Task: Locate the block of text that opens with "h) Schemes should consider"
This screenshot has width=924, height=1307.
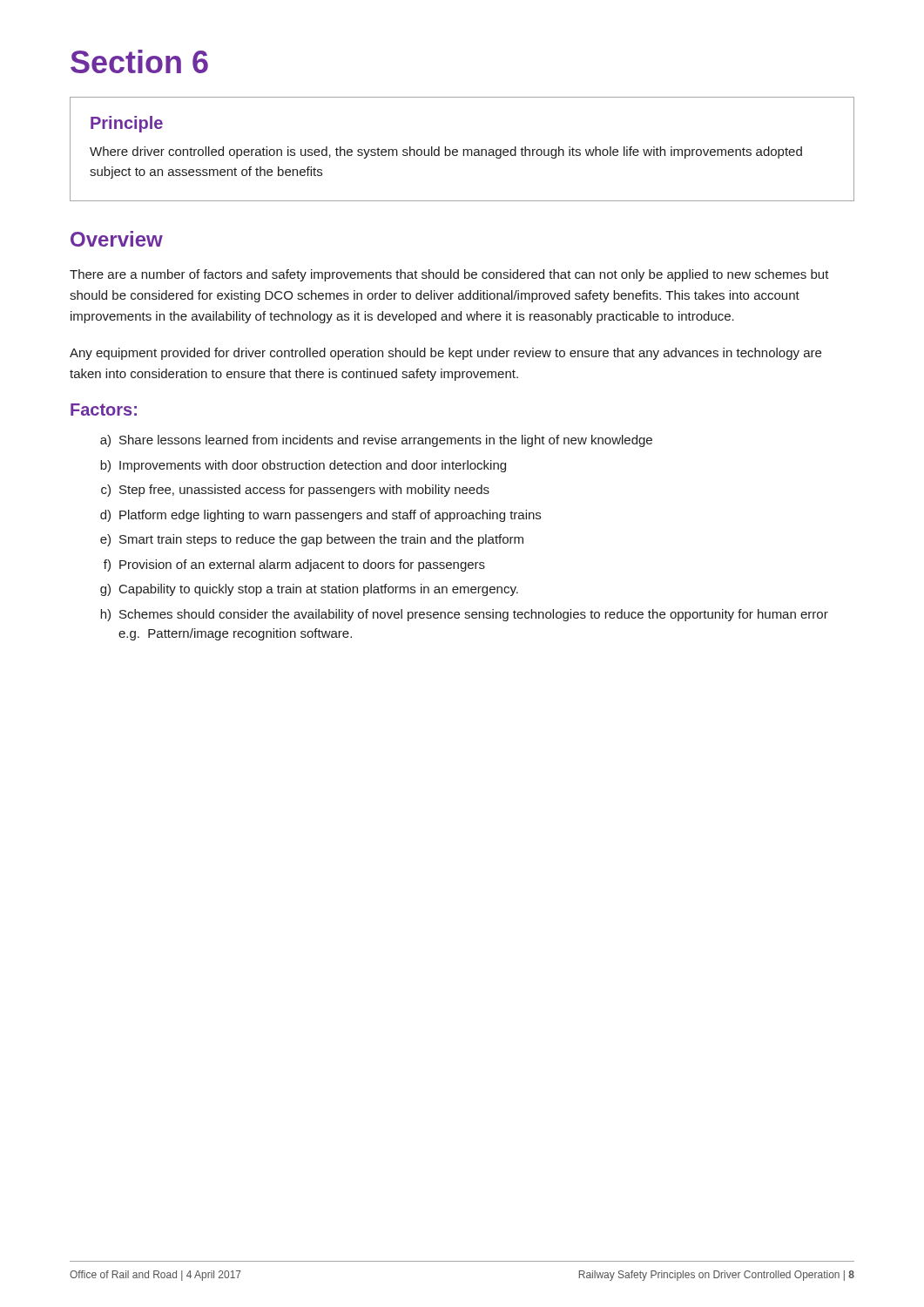Action: pos(462,624)
